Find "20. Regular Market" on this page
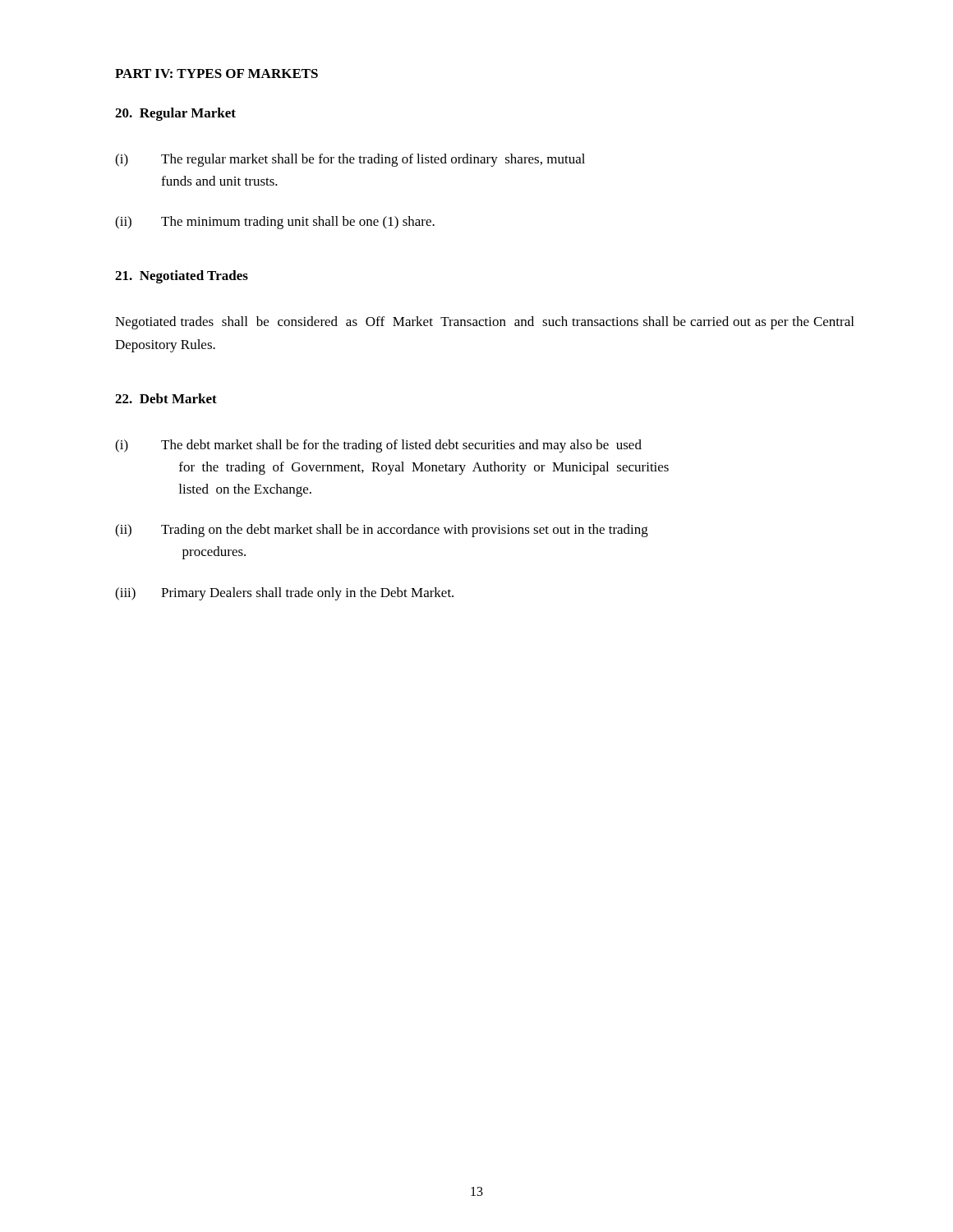 (175, 113)
